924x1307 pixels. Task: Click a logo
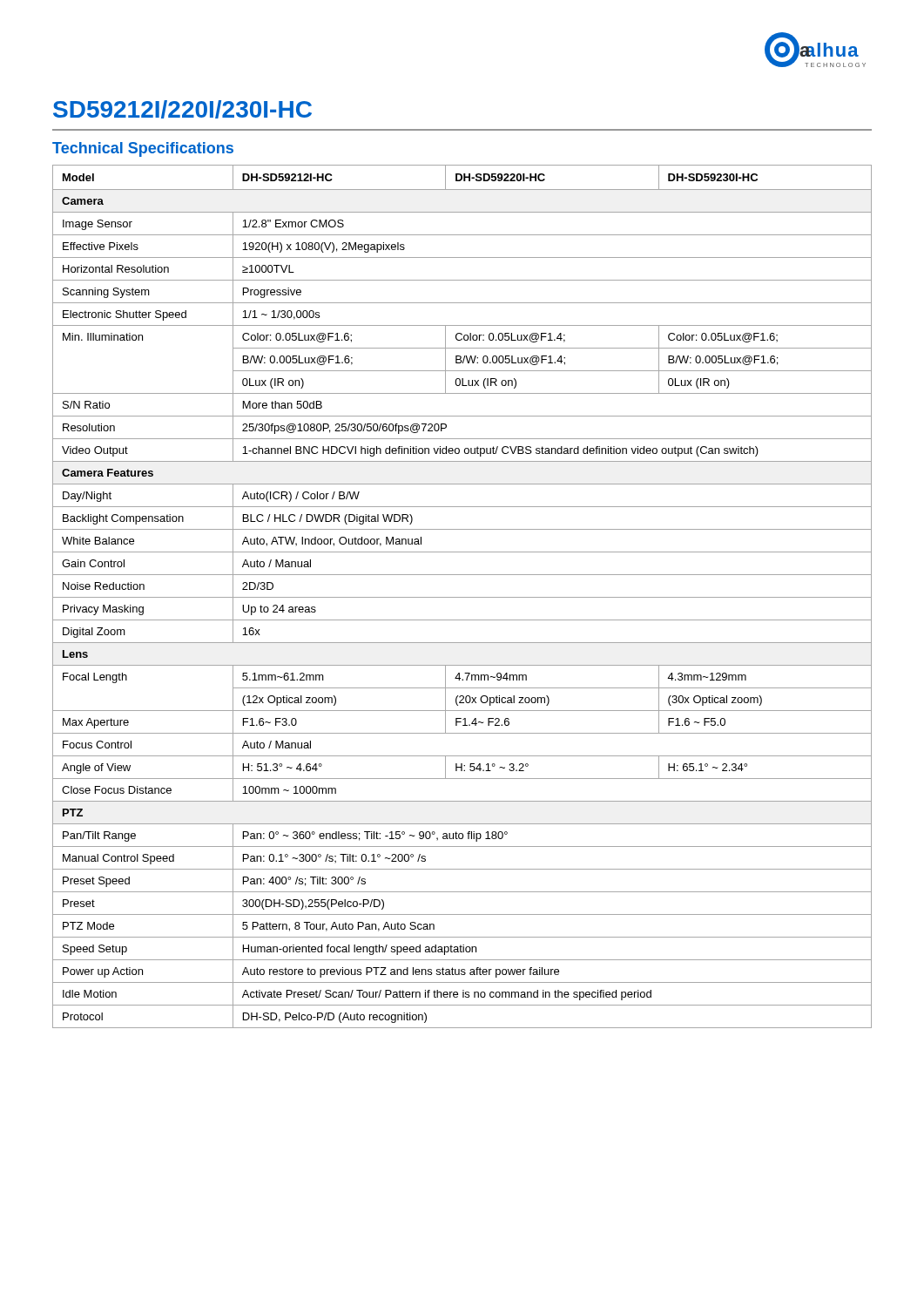pyautogui.click(x=819, y=50)
